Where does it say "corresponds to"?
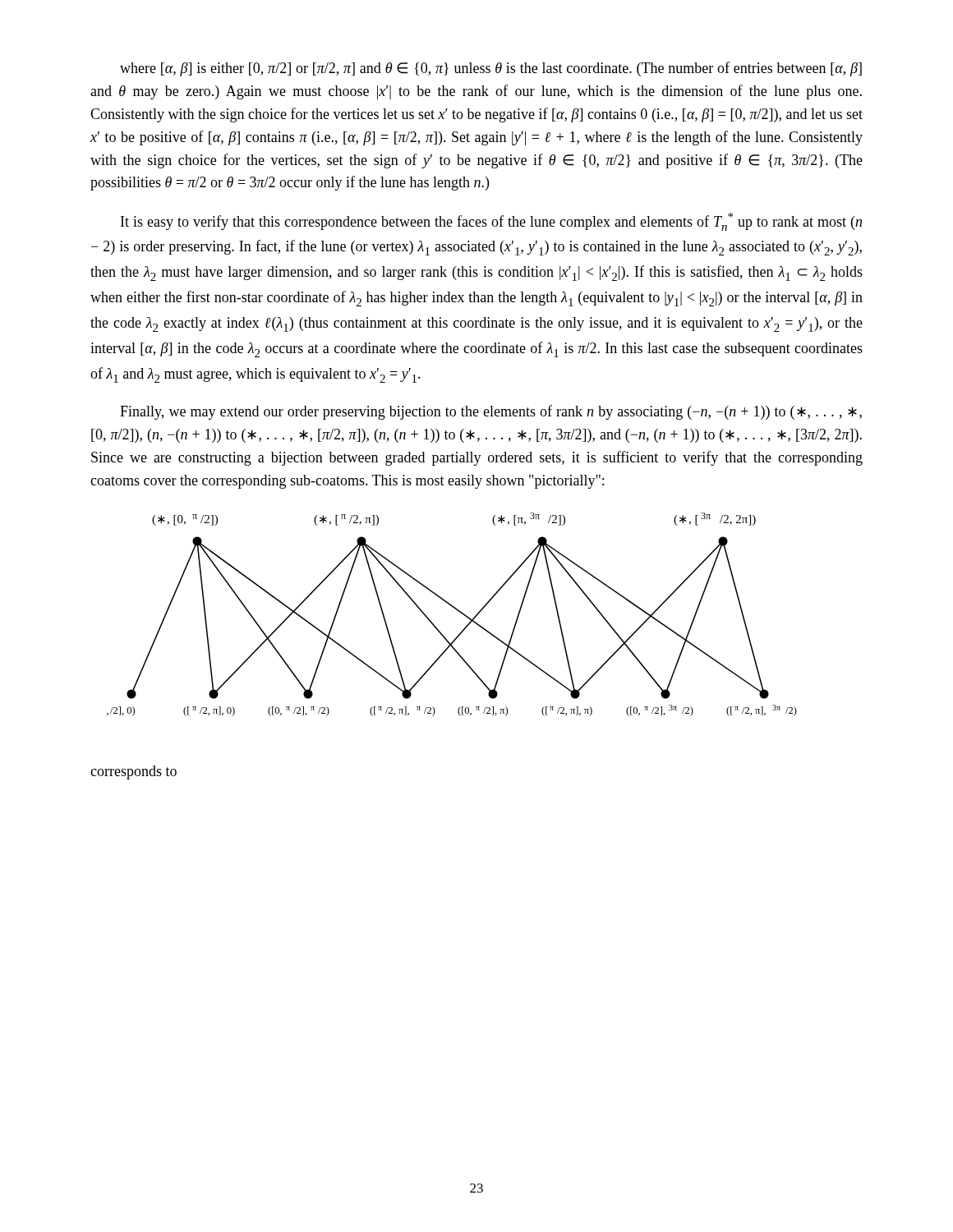The image size is (953, 1232). (x=134, y=771)
